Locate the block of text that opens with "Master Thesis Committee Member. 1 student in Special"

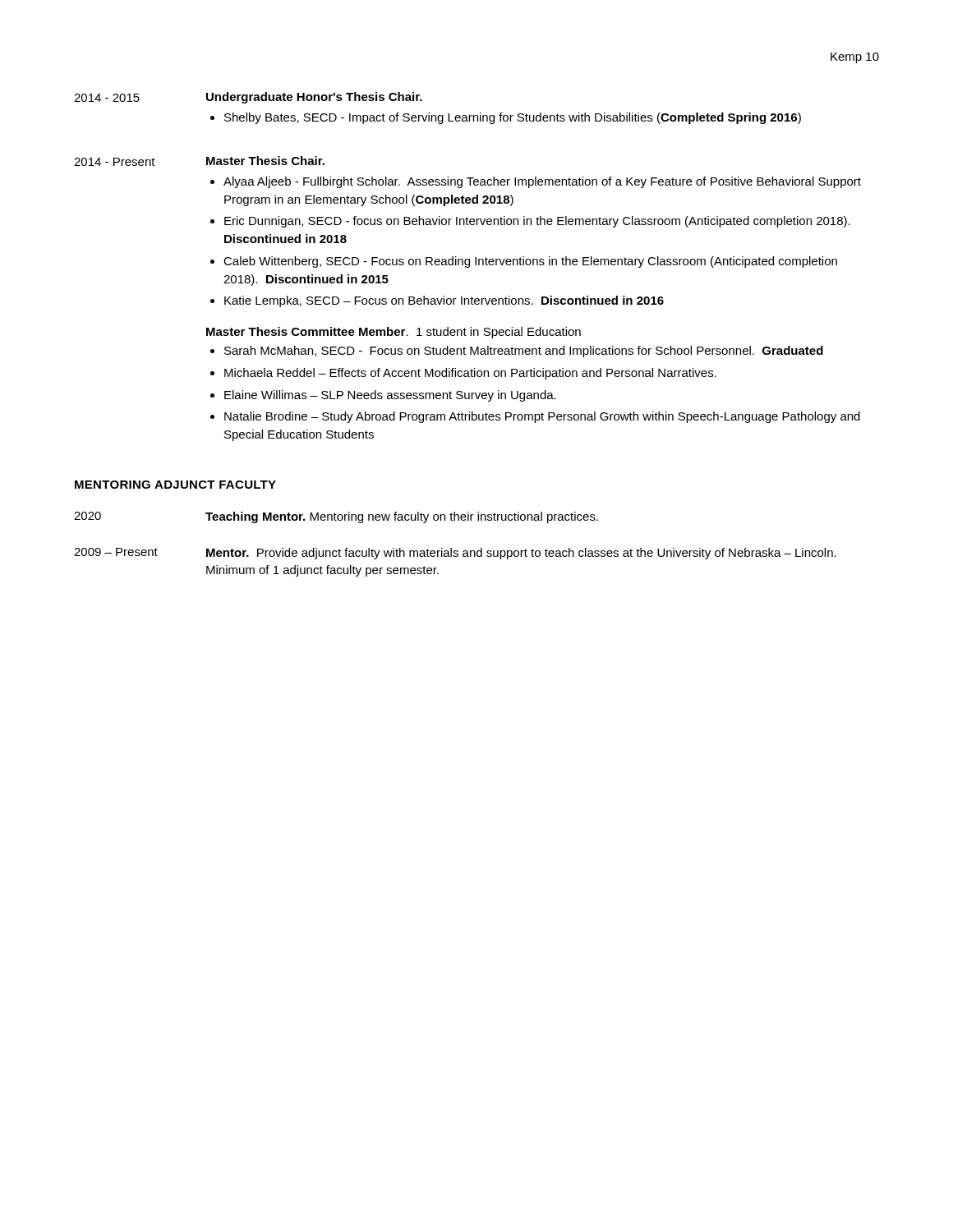[393, 331]
